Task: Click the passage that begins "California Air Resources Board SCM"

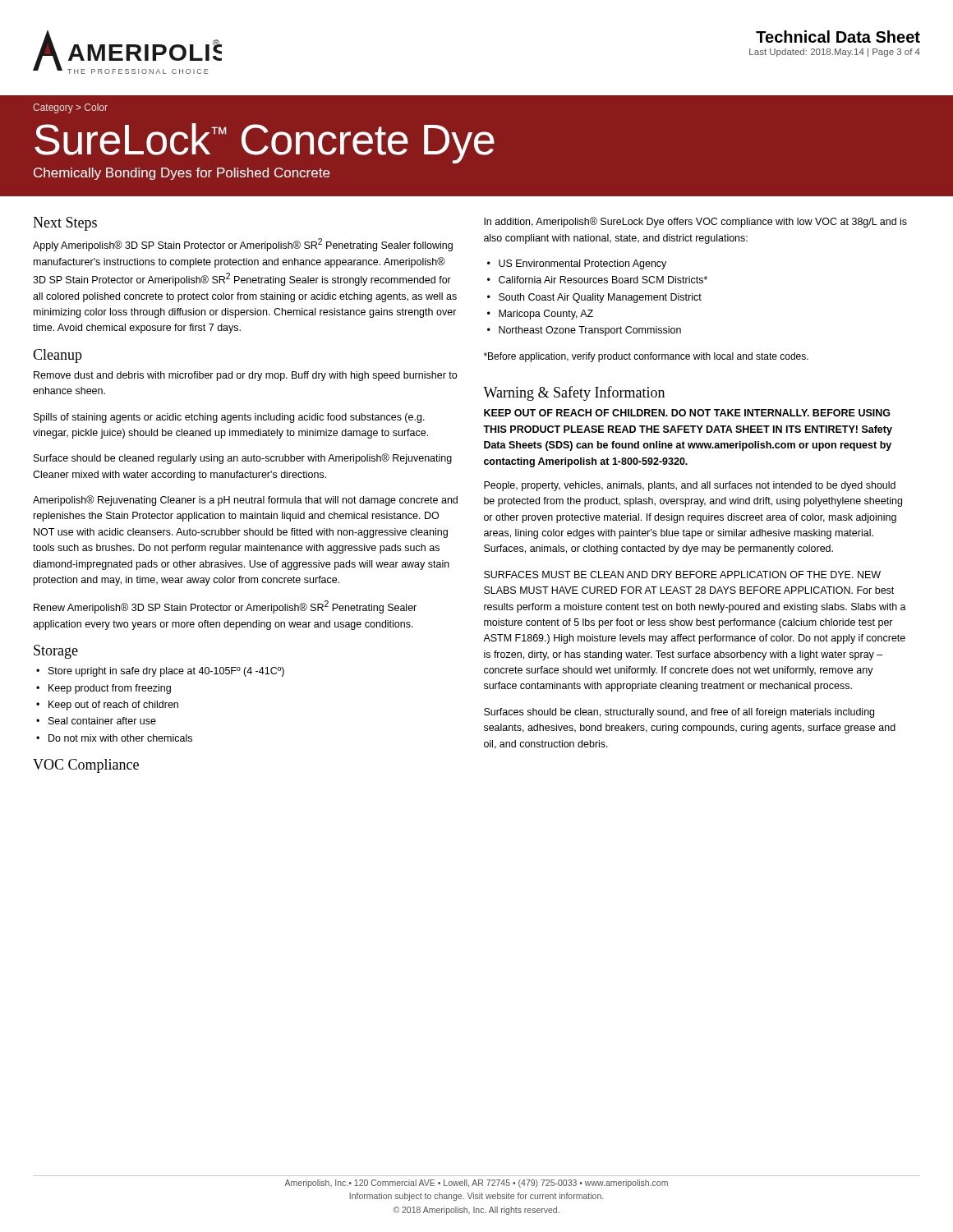Action: (603, 280)
